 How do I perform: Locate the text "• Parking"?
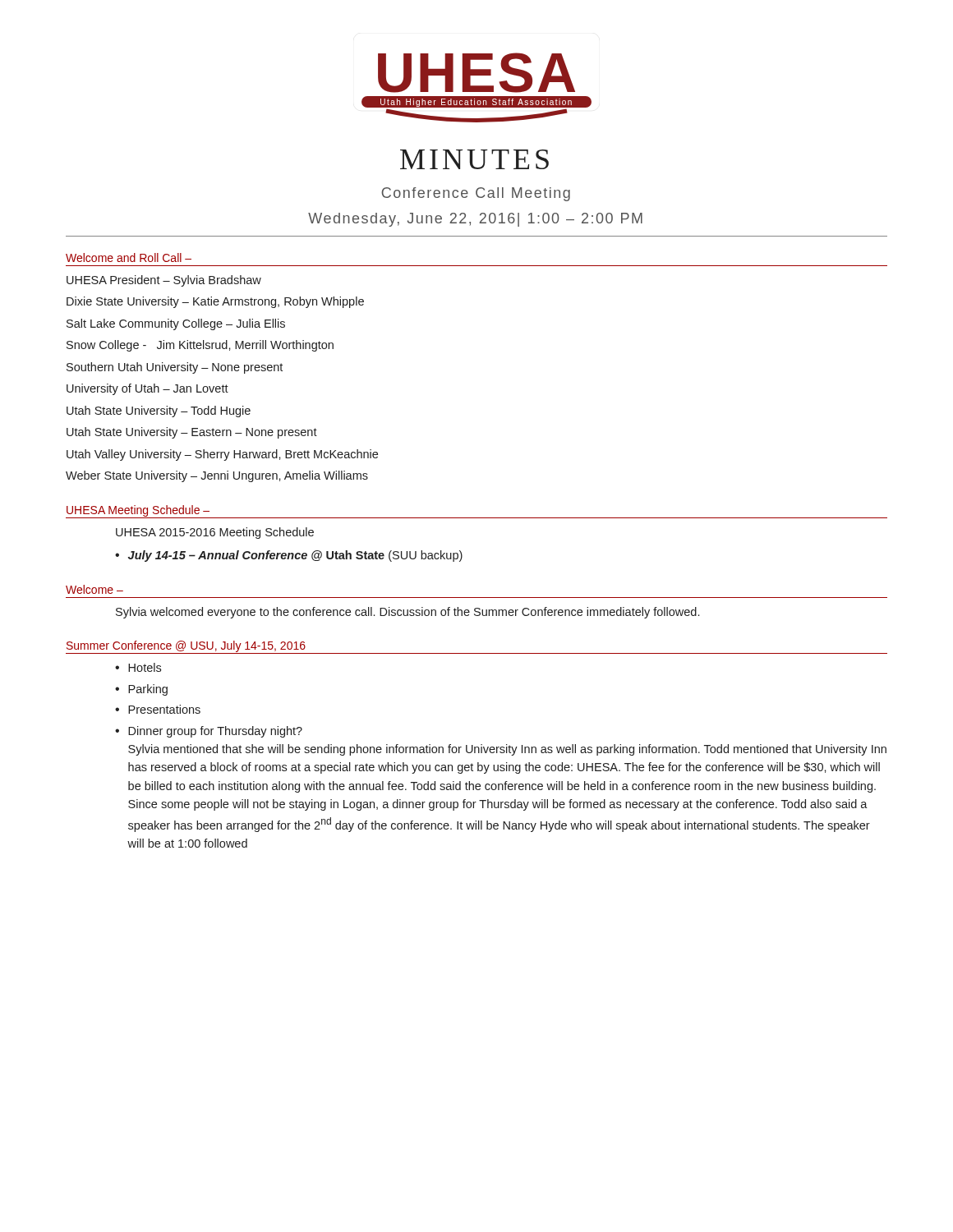(141, 690)
